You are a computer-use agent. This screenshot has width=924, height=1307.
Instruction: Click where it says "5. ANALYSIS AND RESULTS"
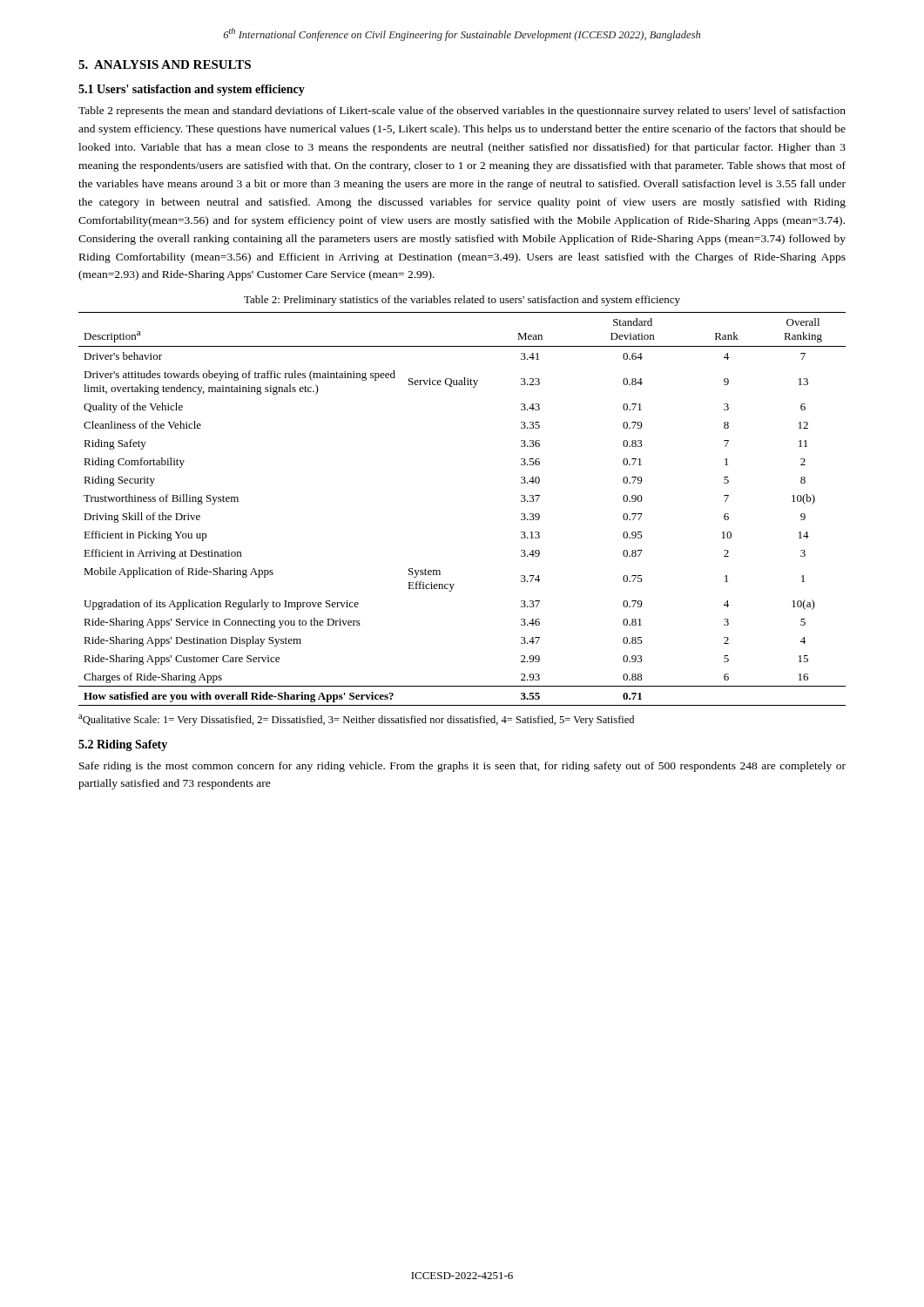165,64
